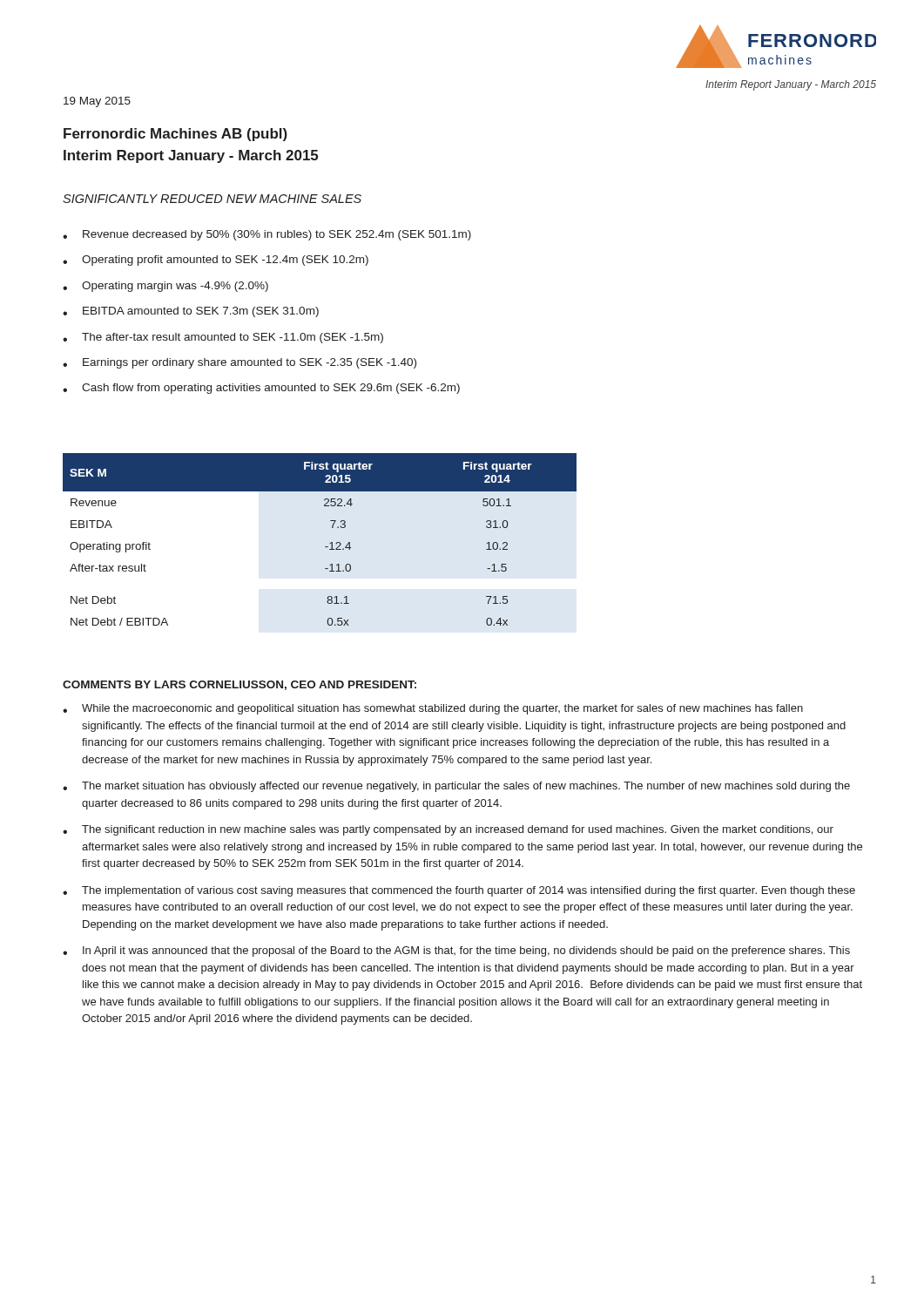This screenshot has width=924, height=1307.
Task: Point to the region starting "• Operating profit amounted to SEK -12.4m"
Action: [216, 262]
